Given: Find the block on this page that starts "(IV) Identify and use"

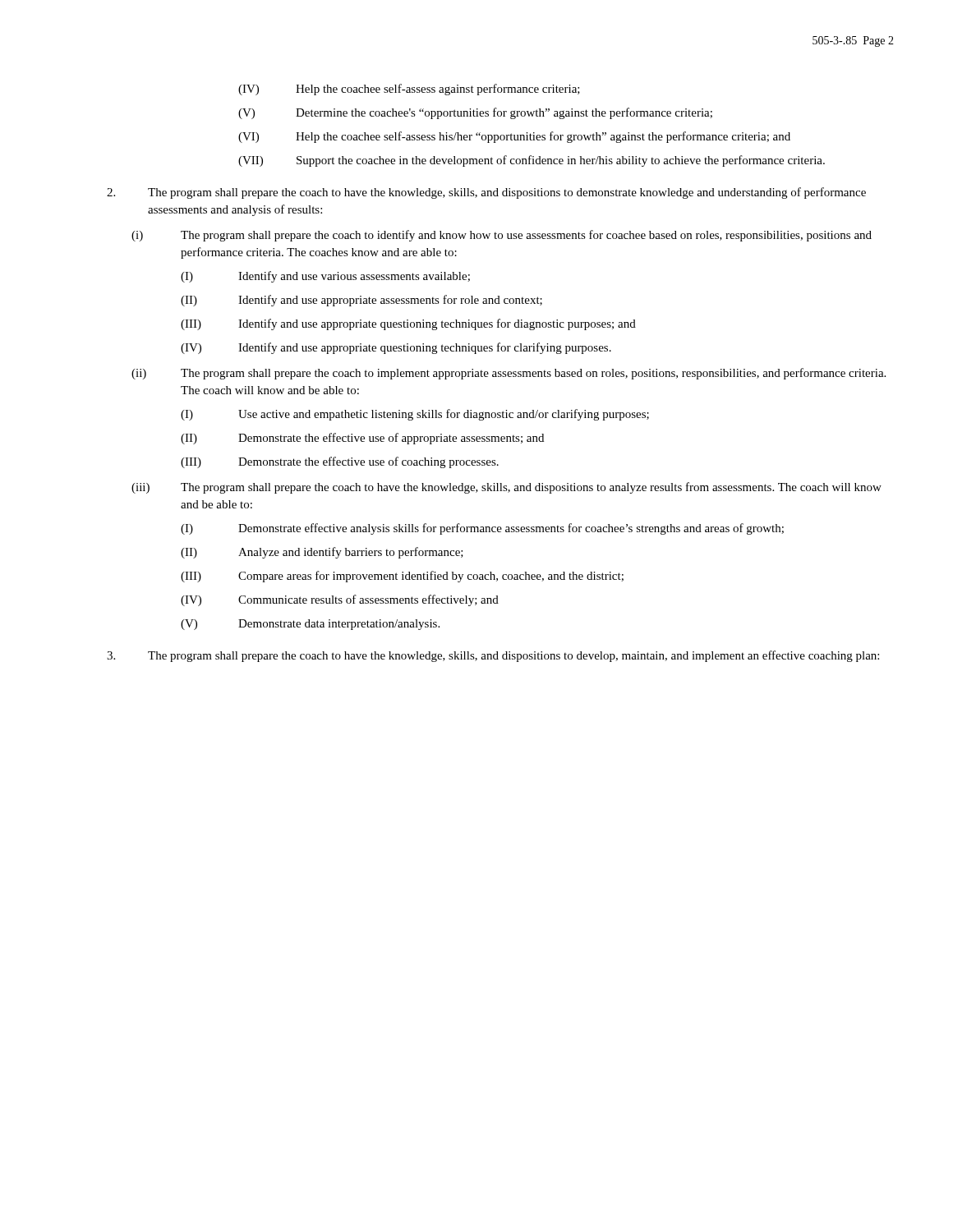Looking at the screenshot, I should point(537,348).
